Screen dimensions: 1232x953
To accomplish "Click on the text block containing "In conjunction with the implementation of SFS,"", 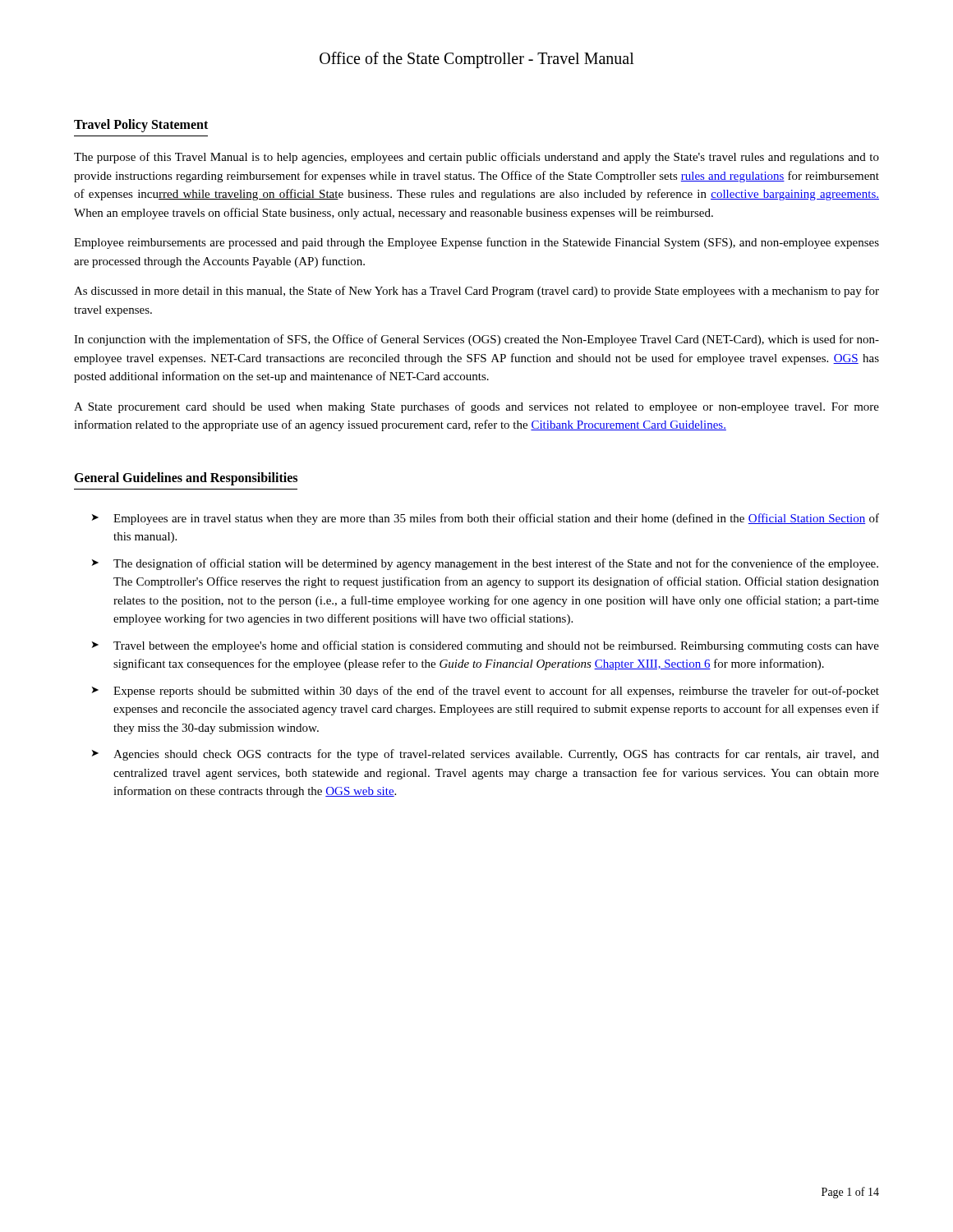I will point(476,358).
